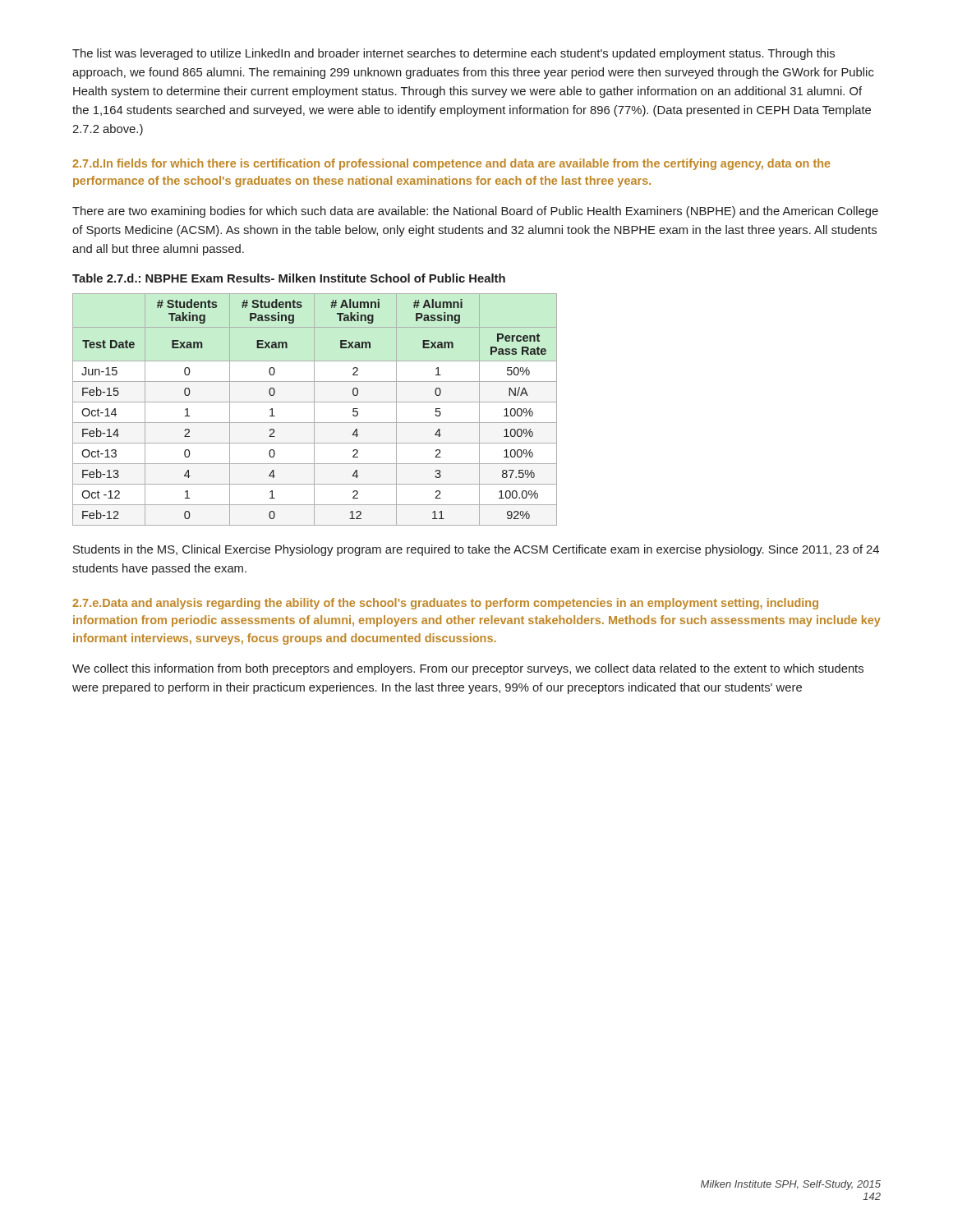Locate the table with the text "# Students Passing"
The image size is (953, 1232).
476,409
